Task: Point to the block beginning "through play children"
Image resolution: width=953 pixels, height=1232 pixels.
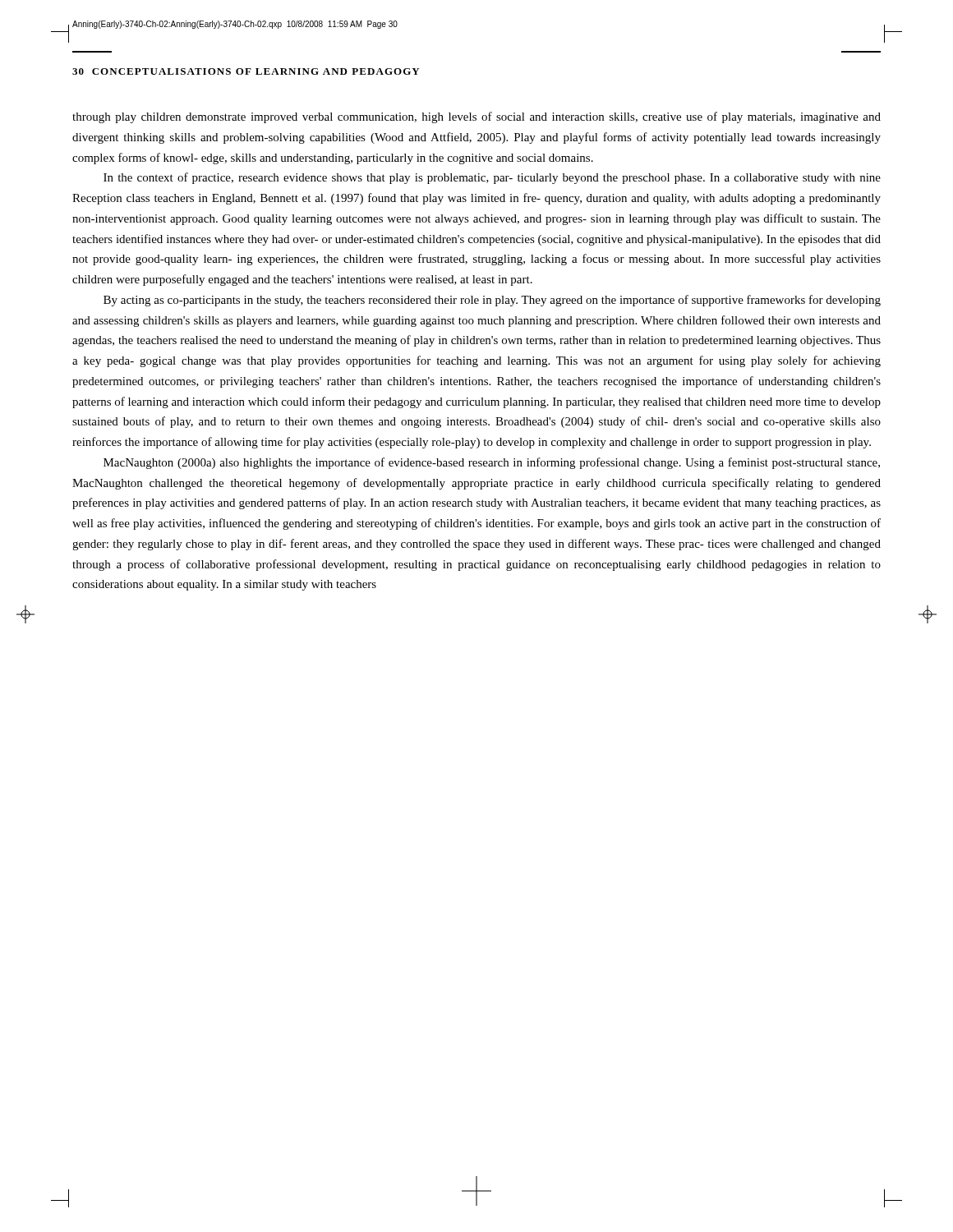Action: [x=476, y=137]
